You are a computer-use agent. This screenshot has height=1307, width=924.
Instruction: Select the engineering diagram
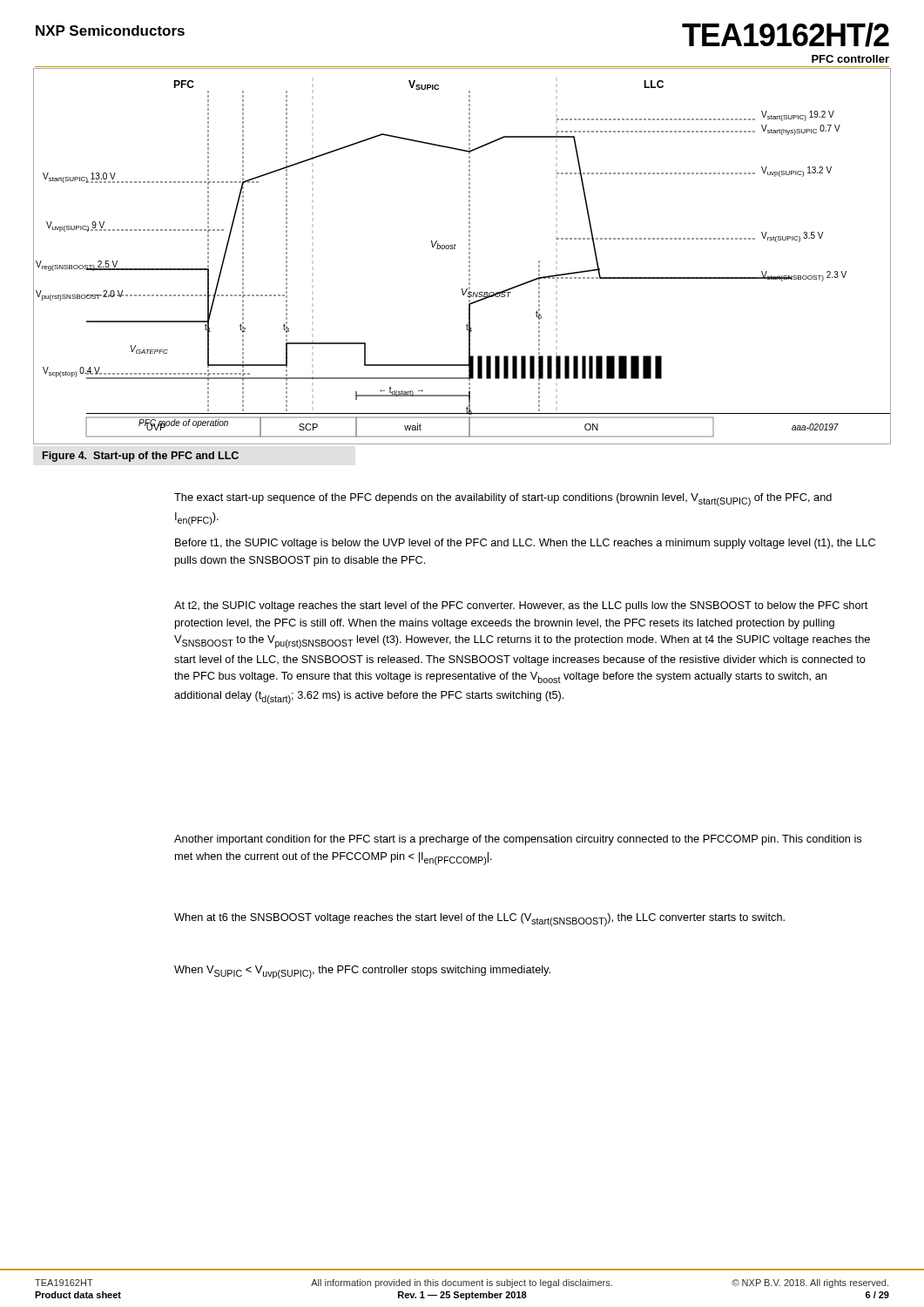[462, 256]
